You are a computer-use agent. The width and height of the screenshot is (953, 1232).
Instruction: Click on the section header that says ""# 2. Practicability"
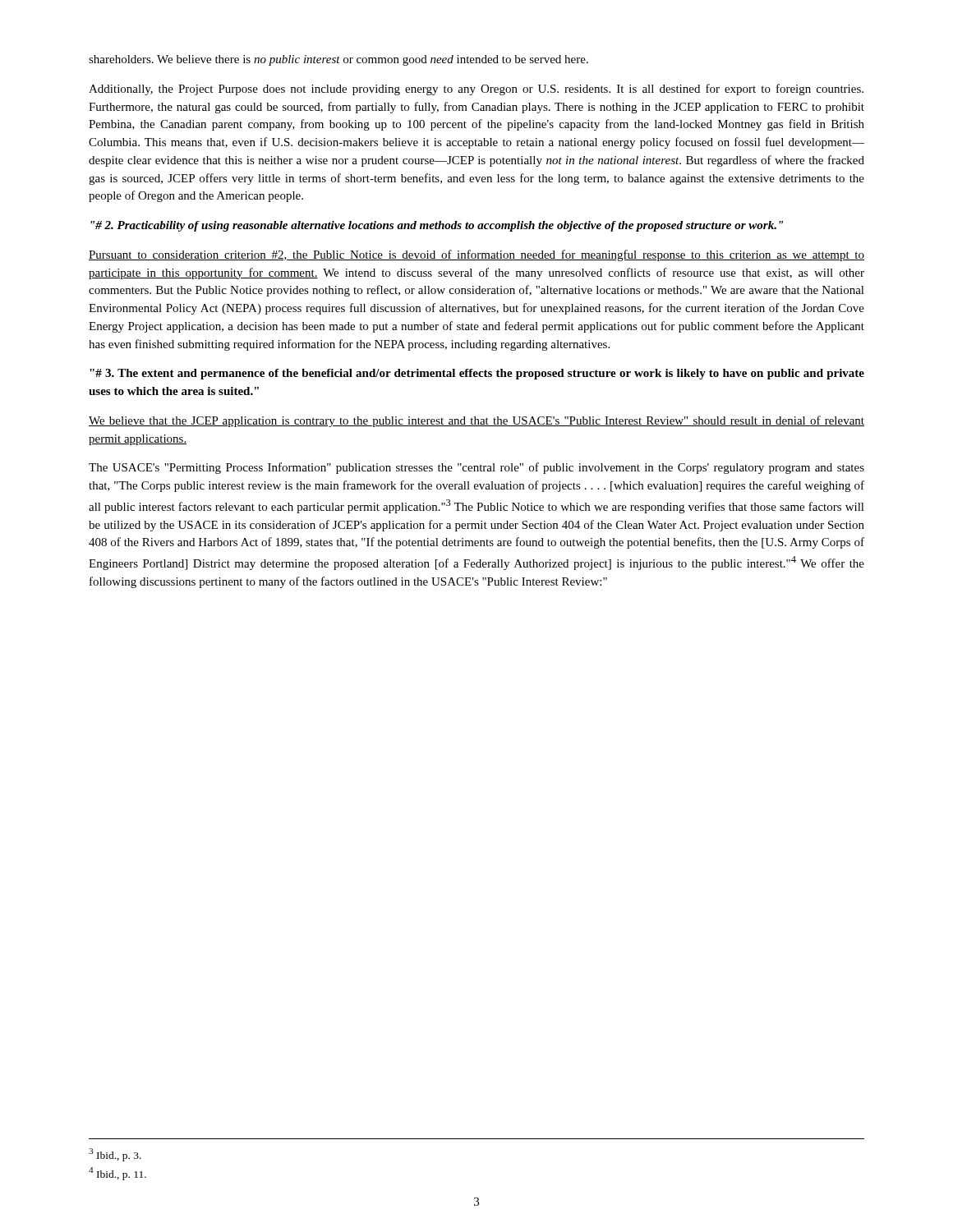coord(476,226)
